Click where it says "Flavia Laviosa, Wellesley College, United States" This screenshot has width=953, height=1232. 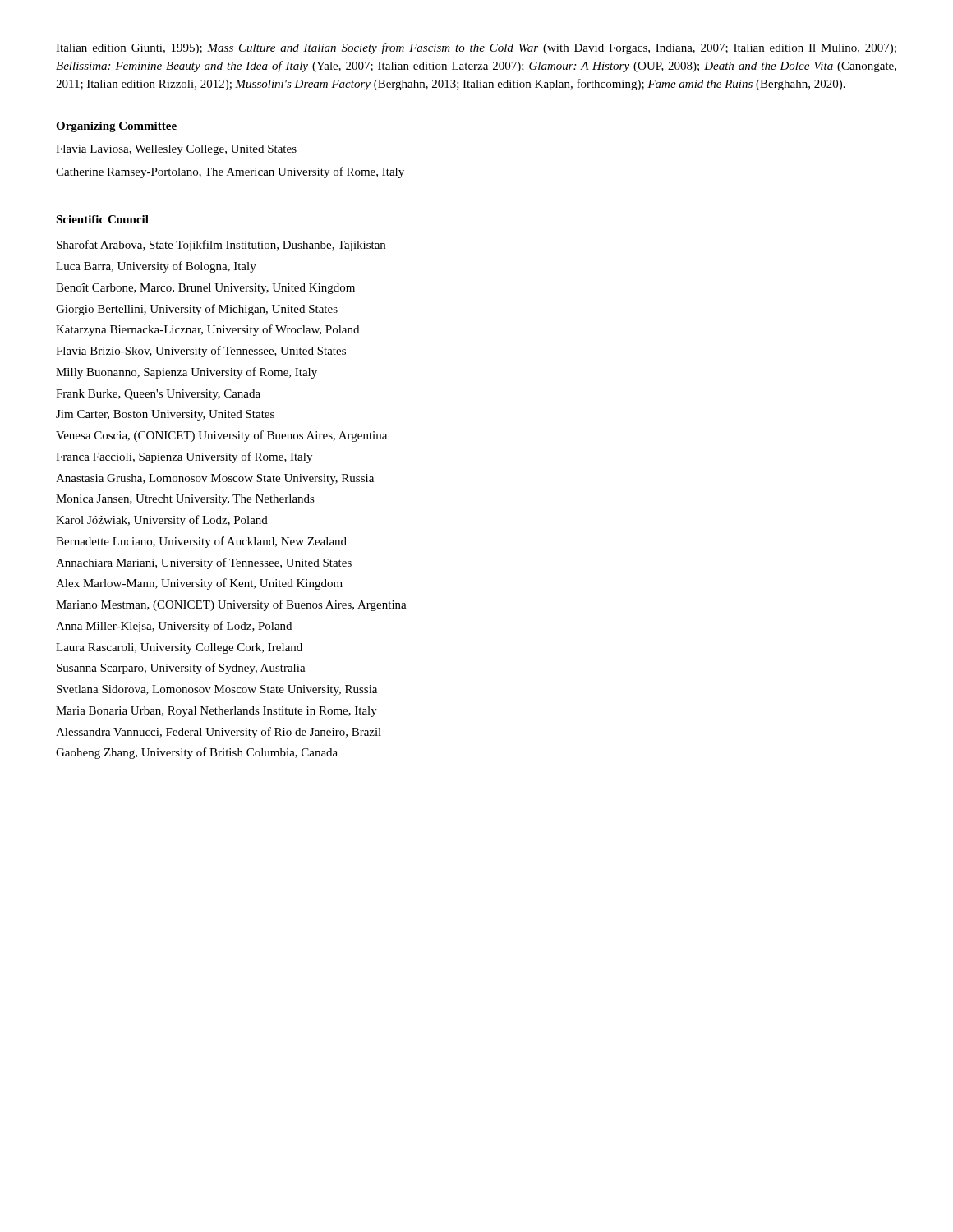point(176,149)
